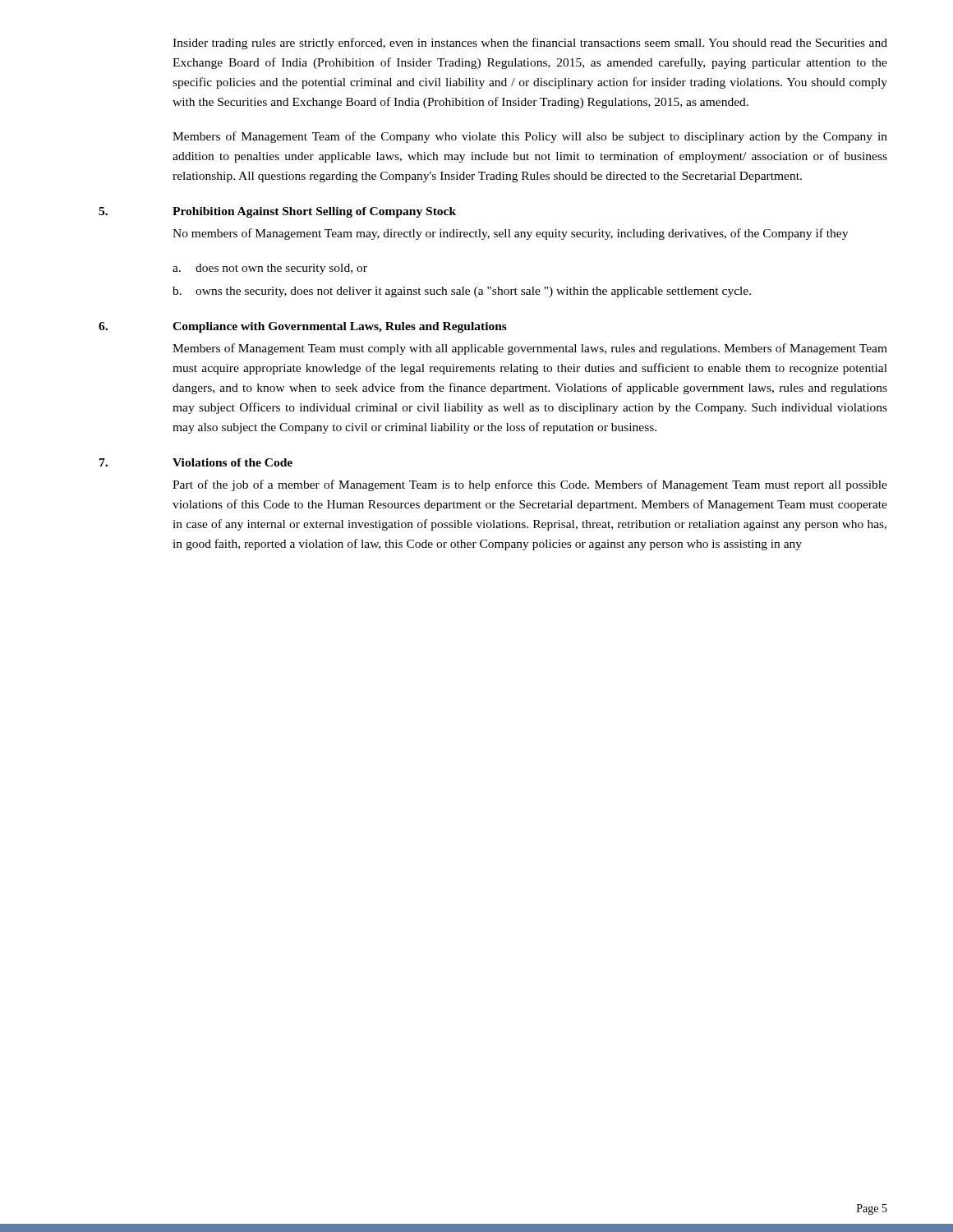Find the text block containing "Members of Management Team must comply with"

pos(530,387)
